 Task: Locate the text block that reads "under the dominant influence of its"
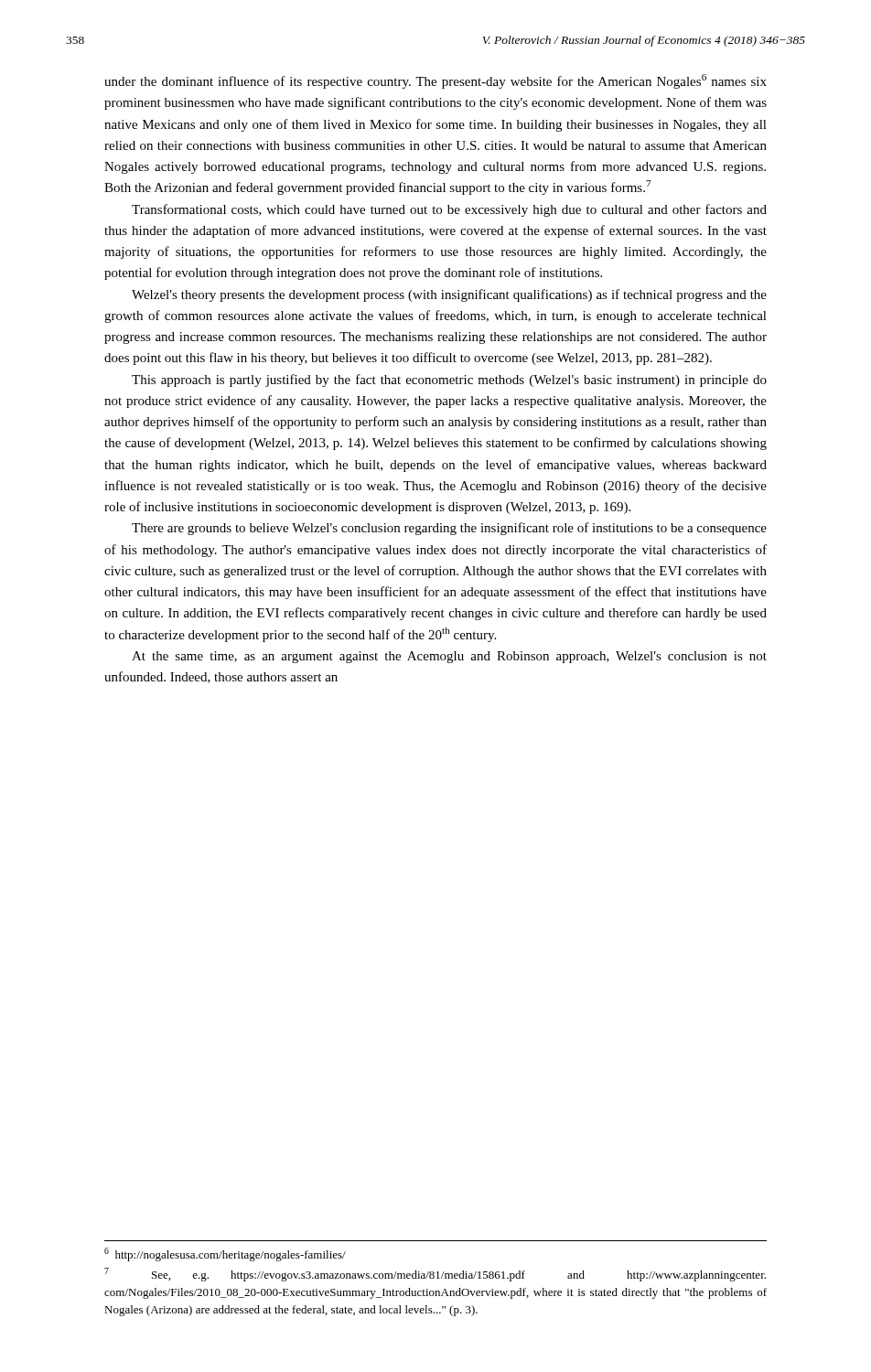[x=436, y=135]
